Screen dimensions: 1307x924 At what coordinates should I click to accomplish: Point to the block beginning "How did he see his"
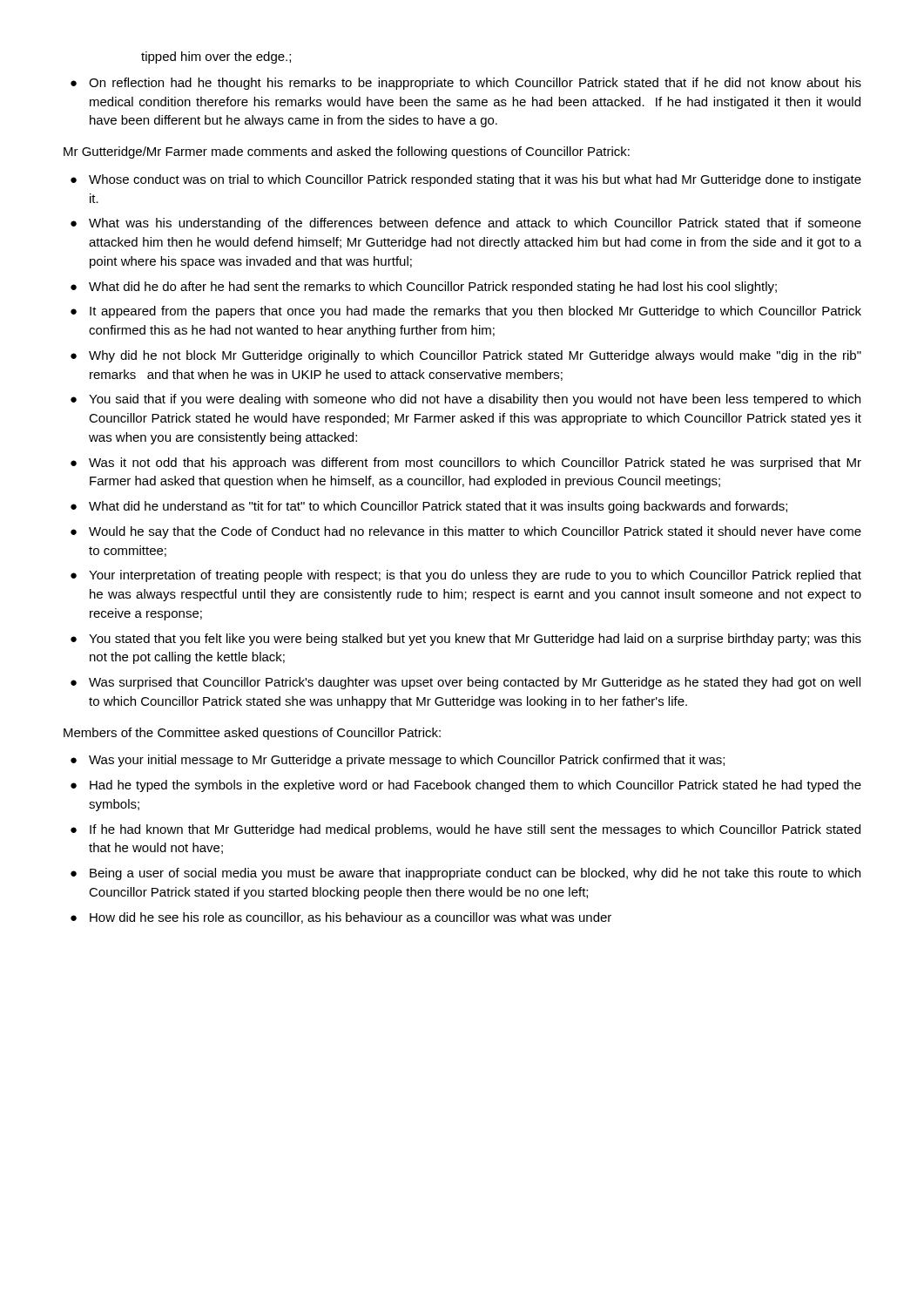[x=350, y=917]
